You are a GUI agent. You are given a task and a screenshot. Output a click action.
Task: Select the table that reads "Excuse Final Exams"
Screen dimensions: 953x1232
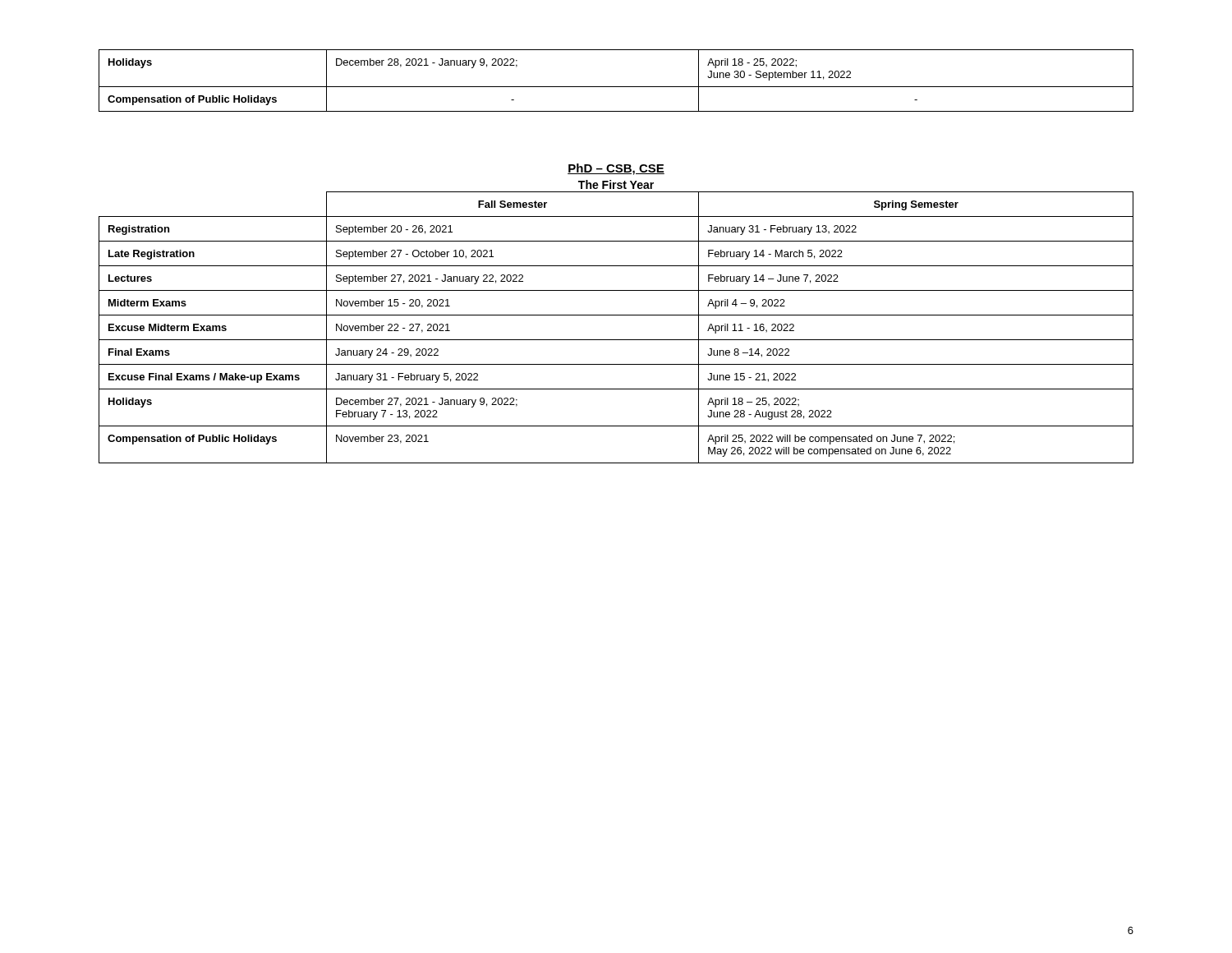tap(616, 327)
